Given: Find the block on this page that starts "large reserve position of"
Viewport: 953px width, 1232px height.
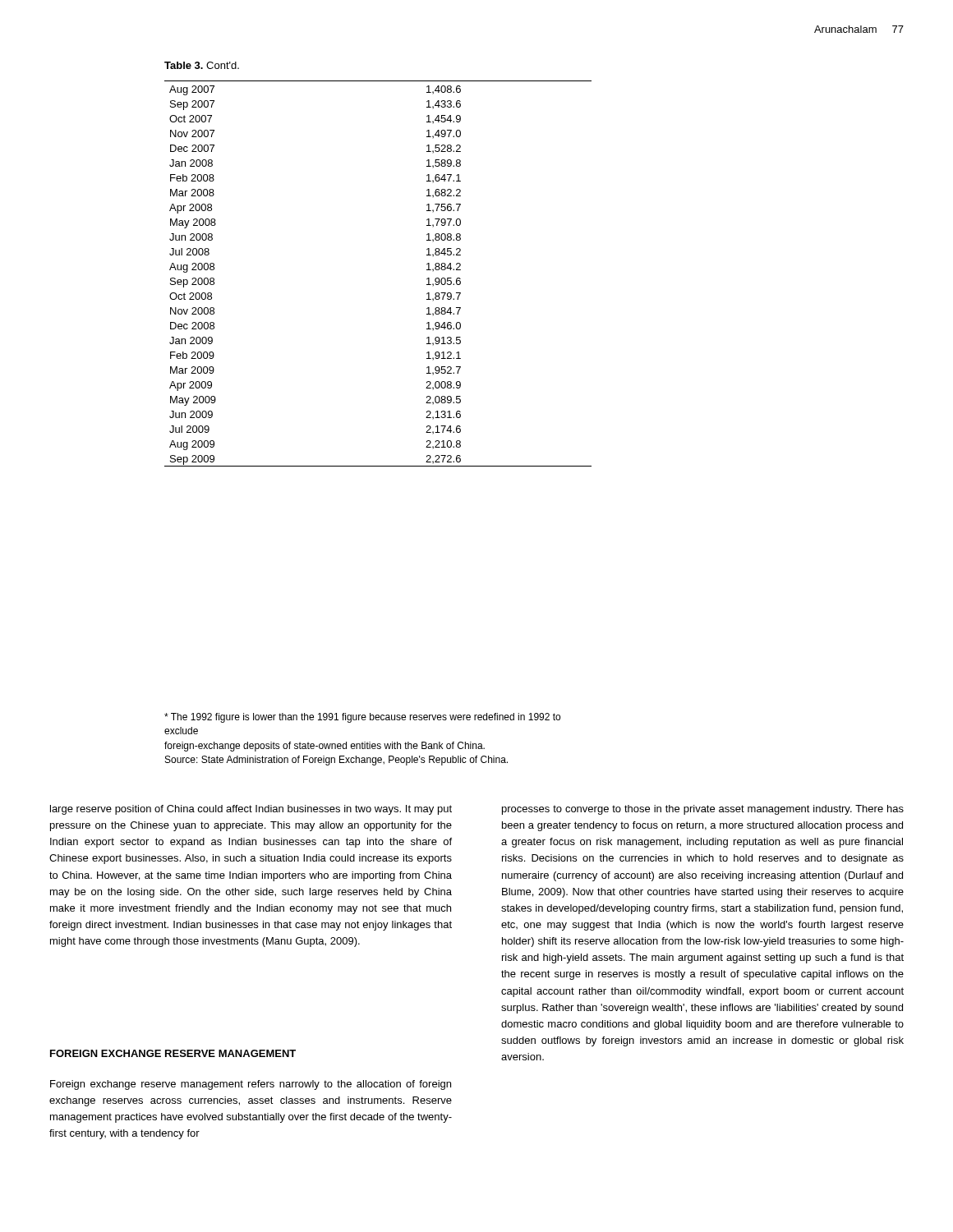Looking at the screenshot, I should point(251,875).
